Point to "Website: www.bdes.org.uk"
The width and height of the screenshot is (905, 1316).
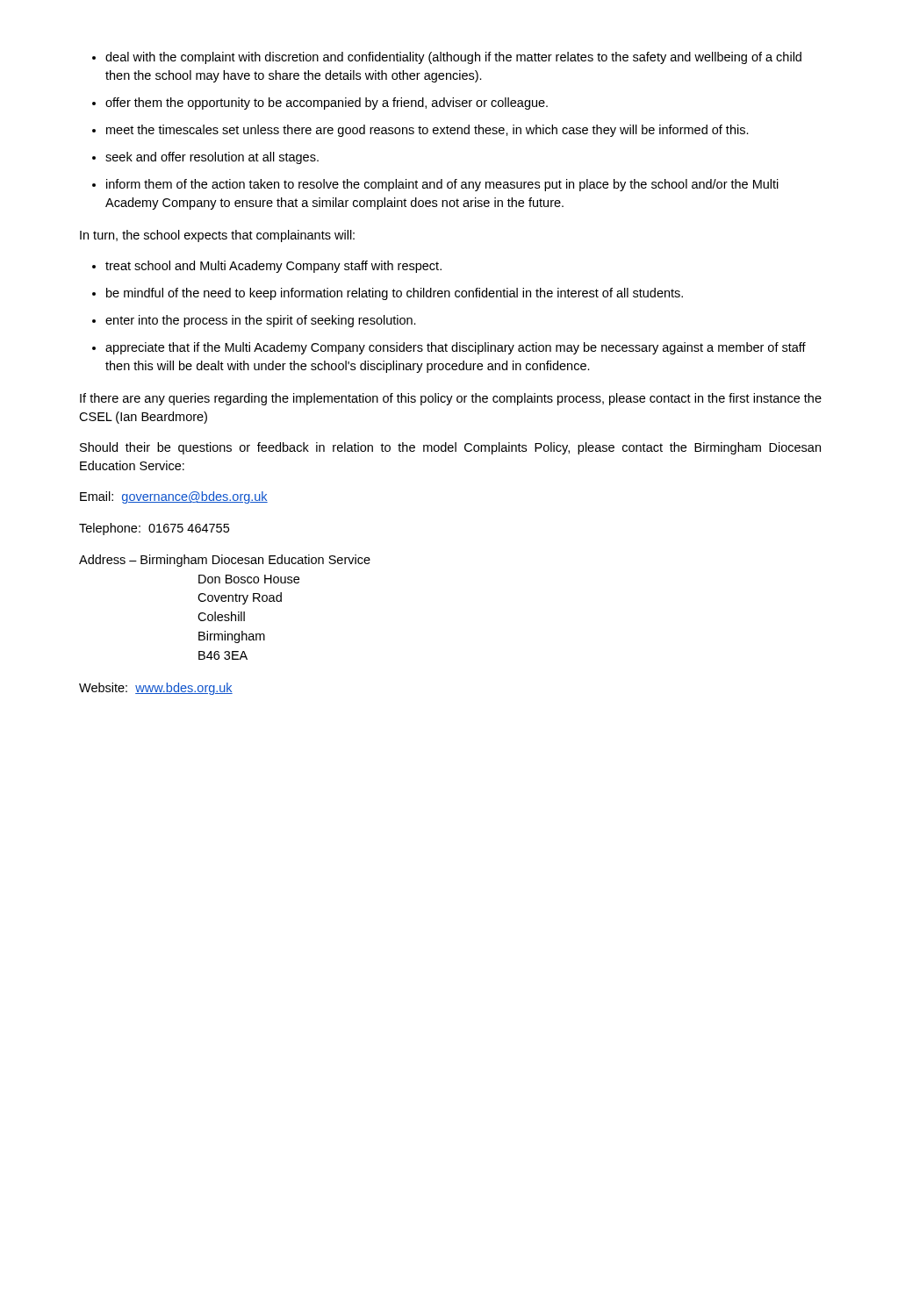click(x=156, y=688)
